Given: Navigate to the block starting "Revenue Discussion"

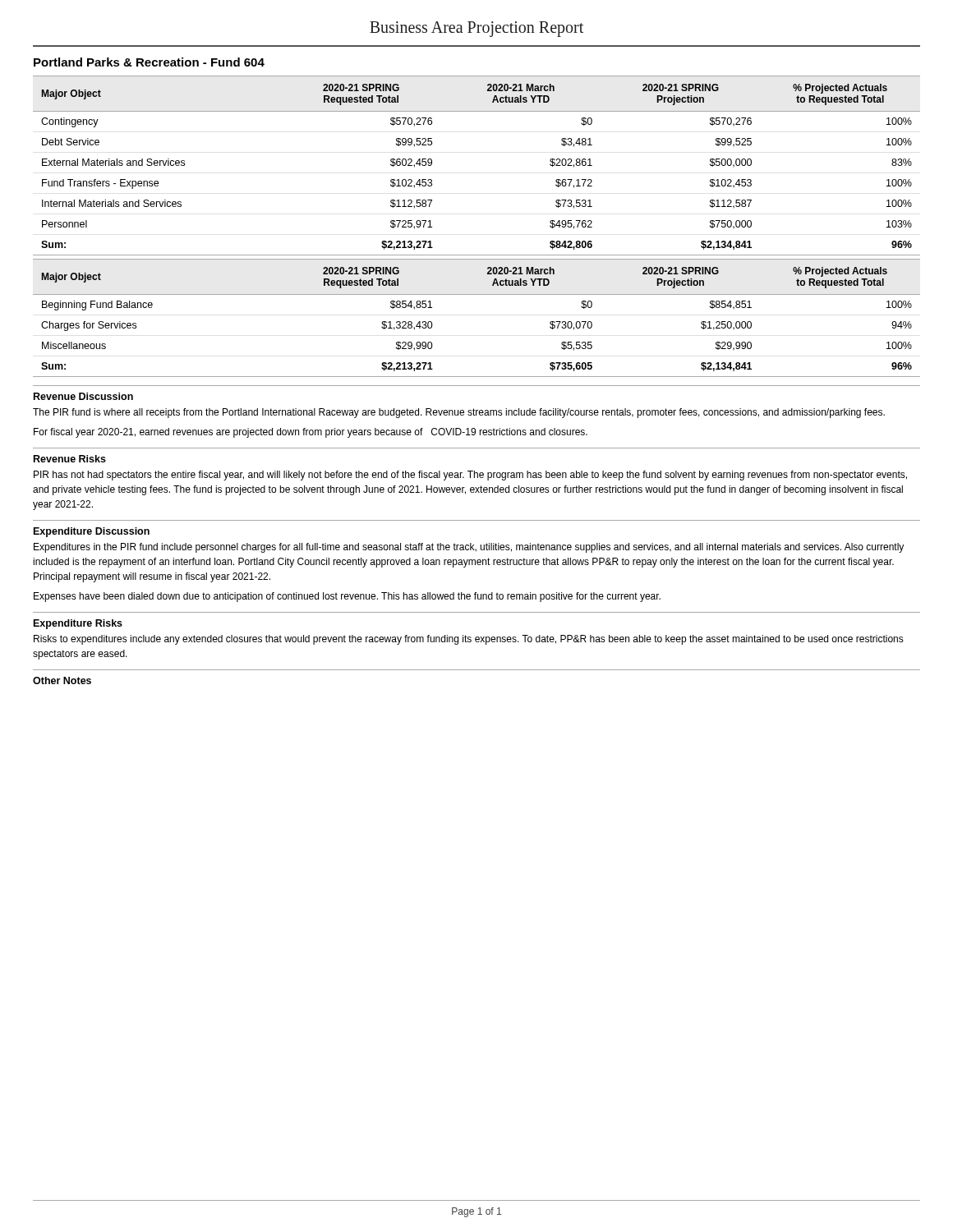Looking at the screenshot, I should click(x=83, y=397).
